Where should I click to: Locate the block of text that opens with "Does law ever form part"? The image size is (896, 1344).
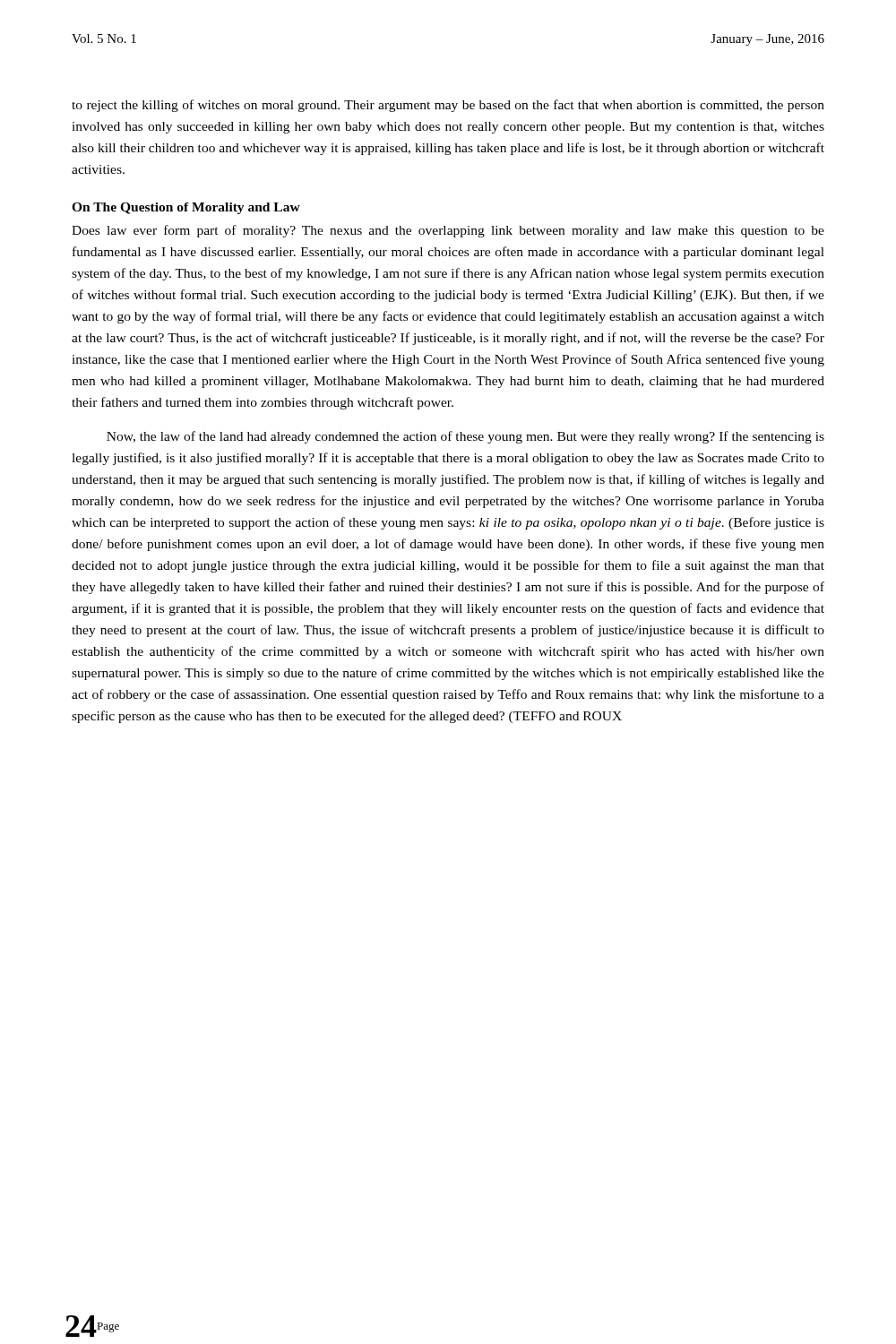pyautogui.click(x=448, y=316)
